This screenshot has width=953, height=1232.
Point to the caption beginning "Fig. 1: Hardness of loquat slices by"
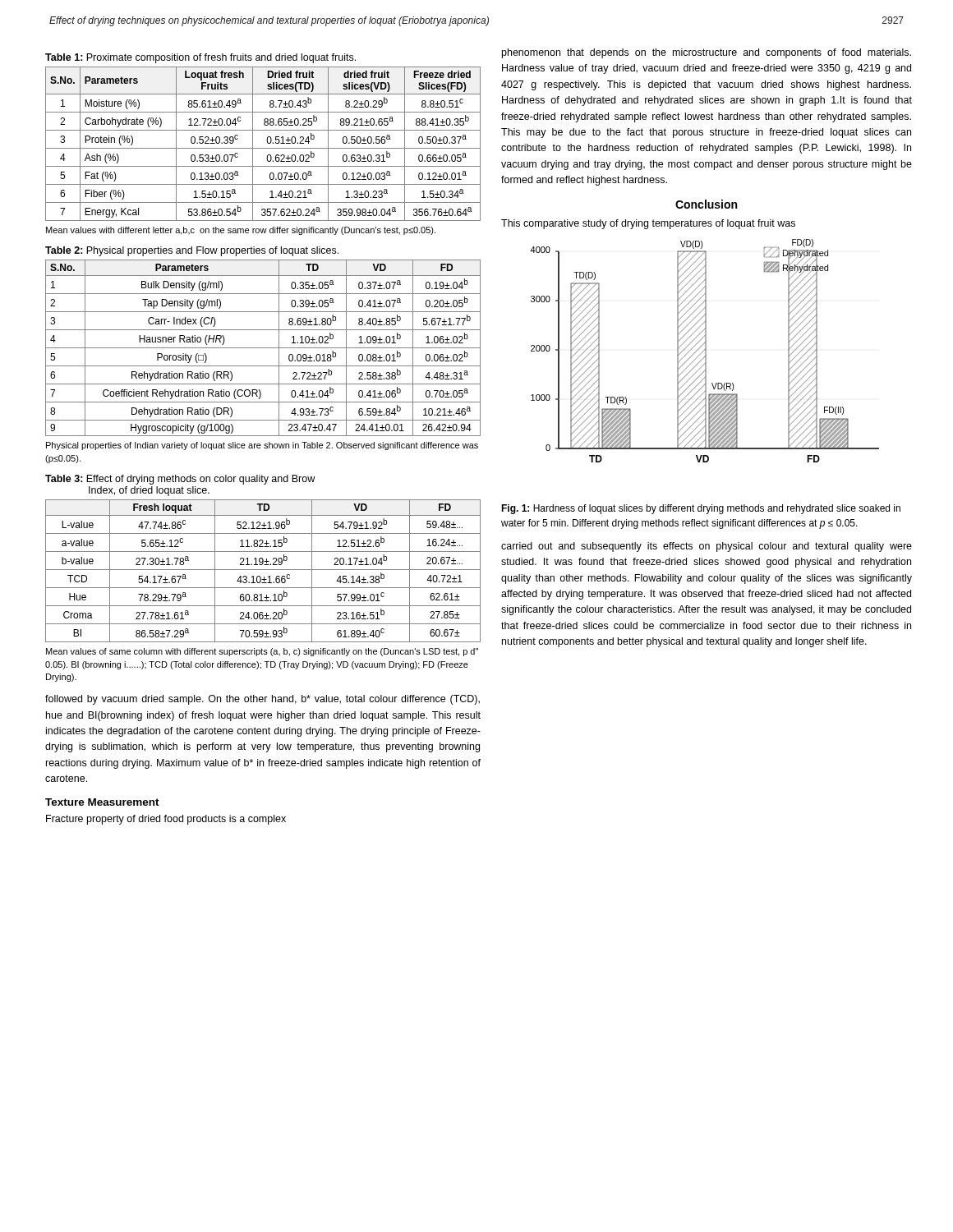pos(701,516)
